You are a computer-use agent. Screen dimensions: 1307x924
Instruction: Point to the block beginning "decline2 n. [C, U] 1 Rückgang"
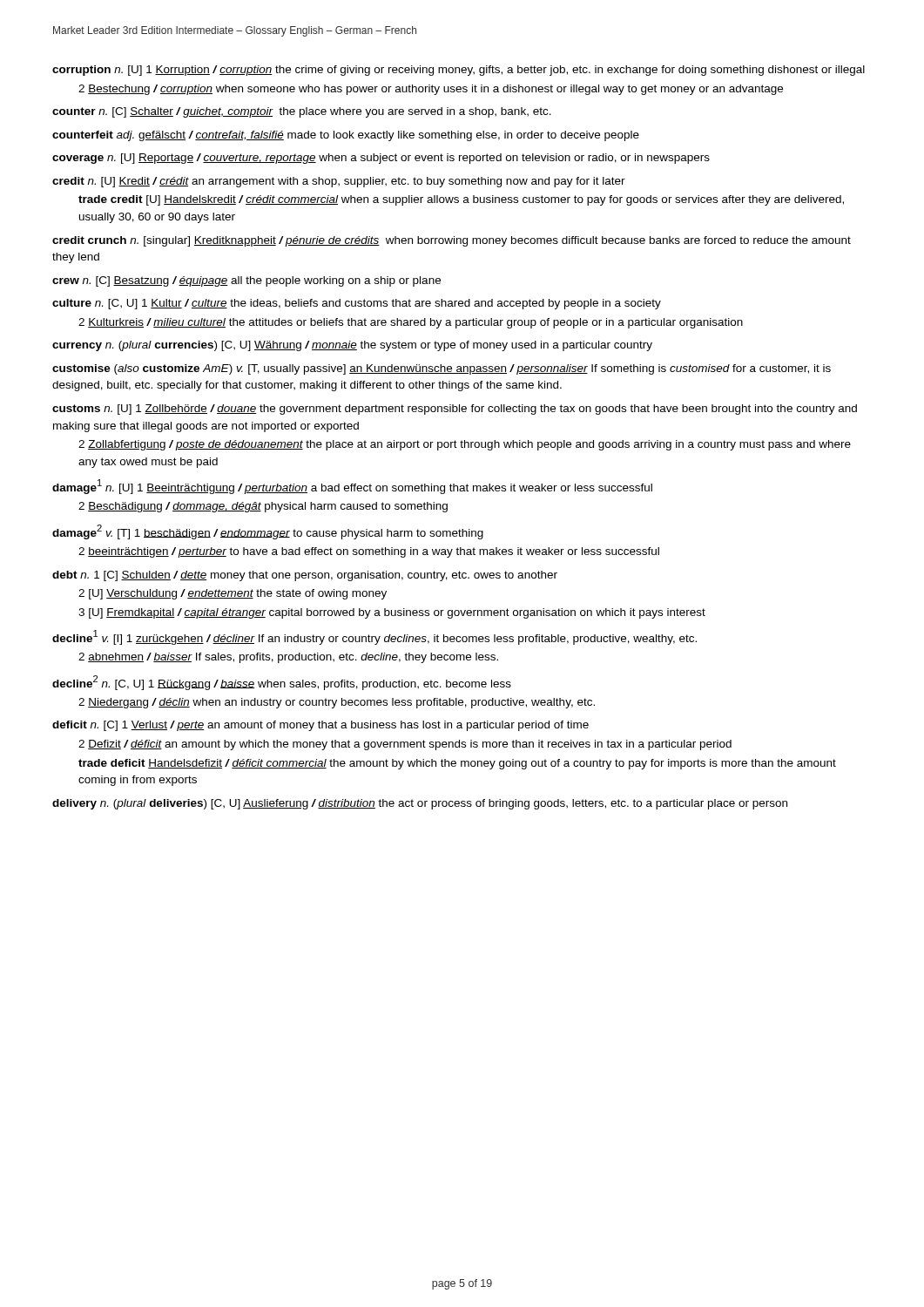tap(462, 692)
